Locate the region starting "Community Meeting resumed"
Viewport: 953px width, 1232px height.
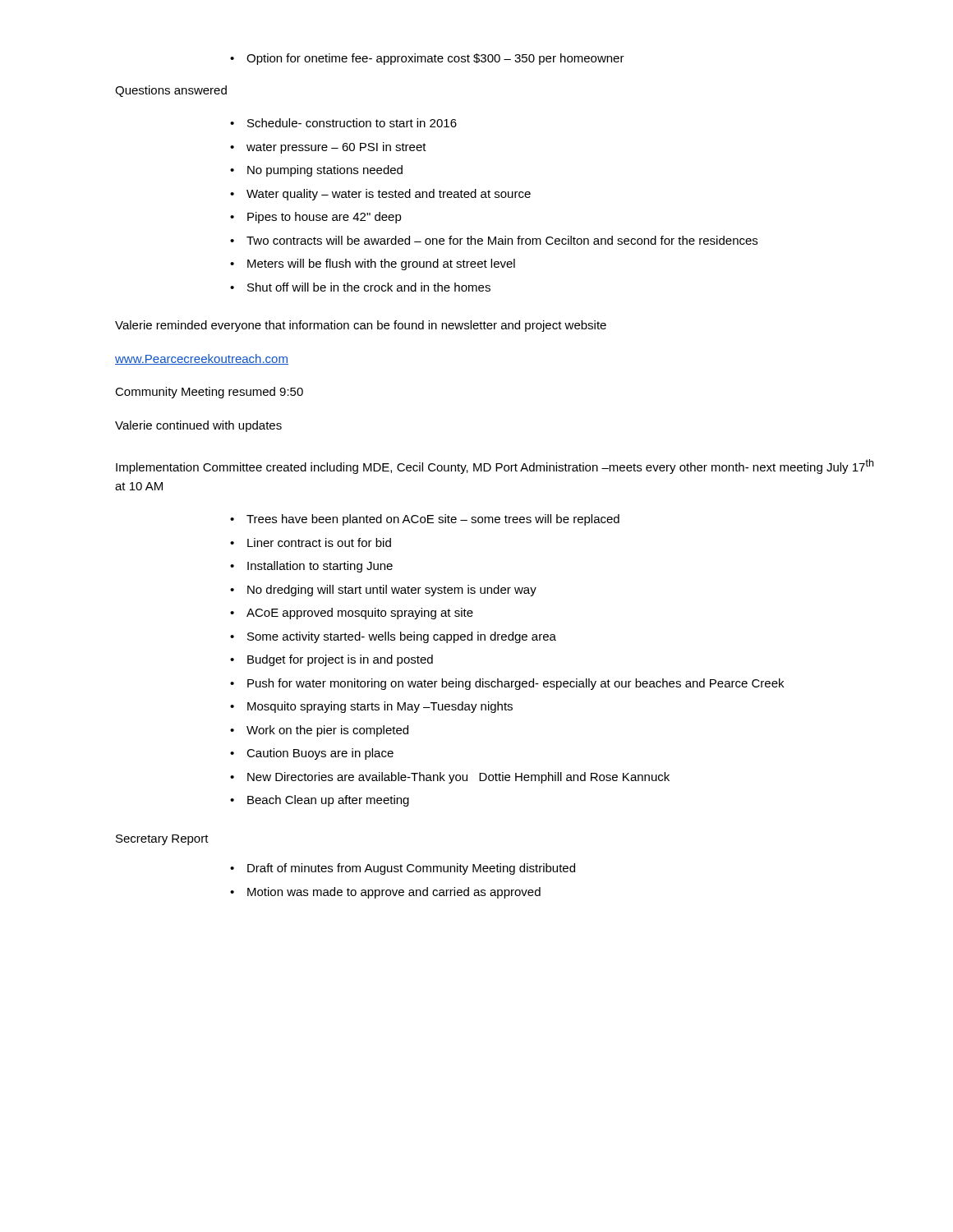tap(209, 391)
